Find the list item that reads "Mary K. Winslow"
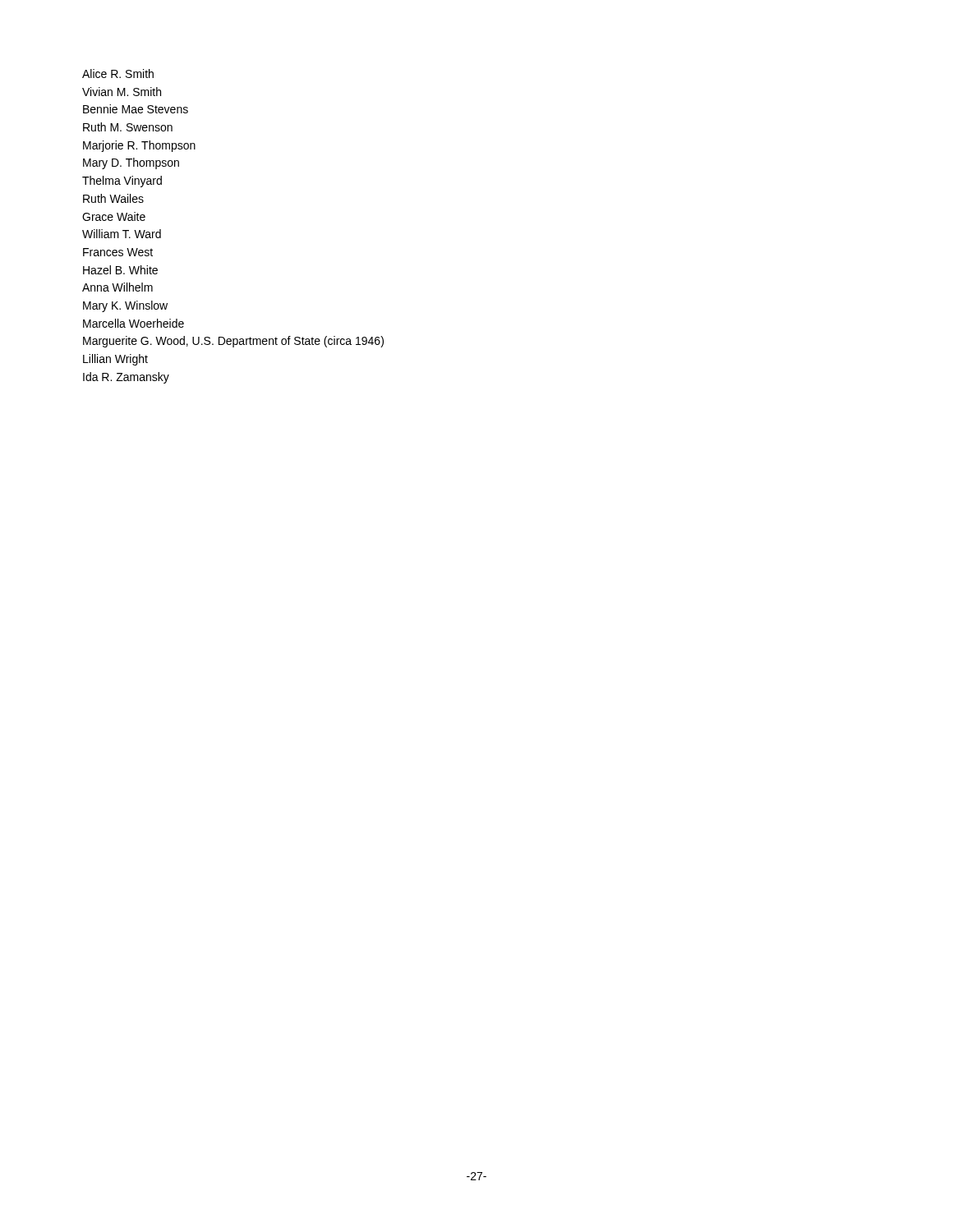The image size is (953, 1232). 125,305
